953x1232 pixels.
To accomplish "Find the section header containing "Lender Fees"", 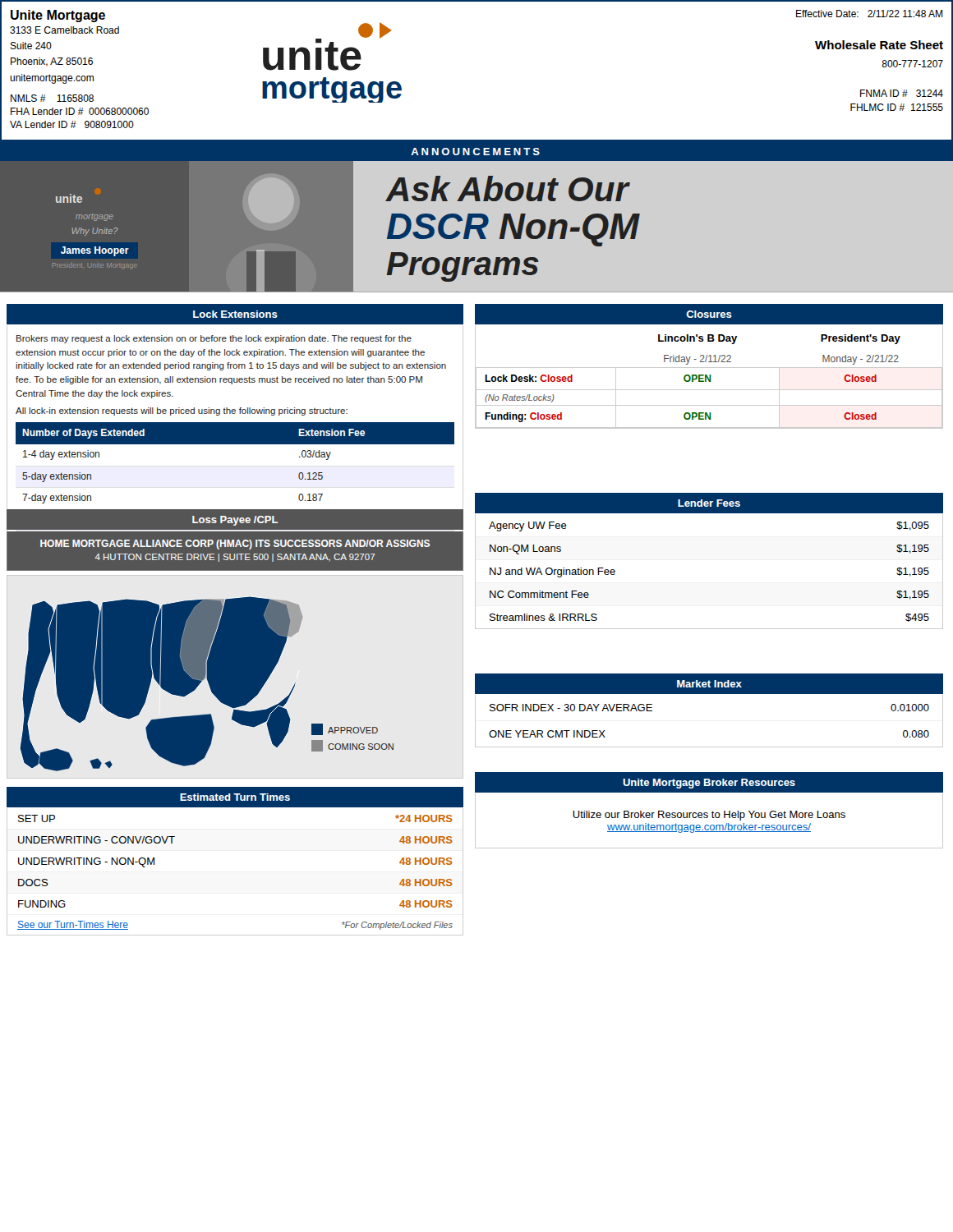I will click(709, 503).
